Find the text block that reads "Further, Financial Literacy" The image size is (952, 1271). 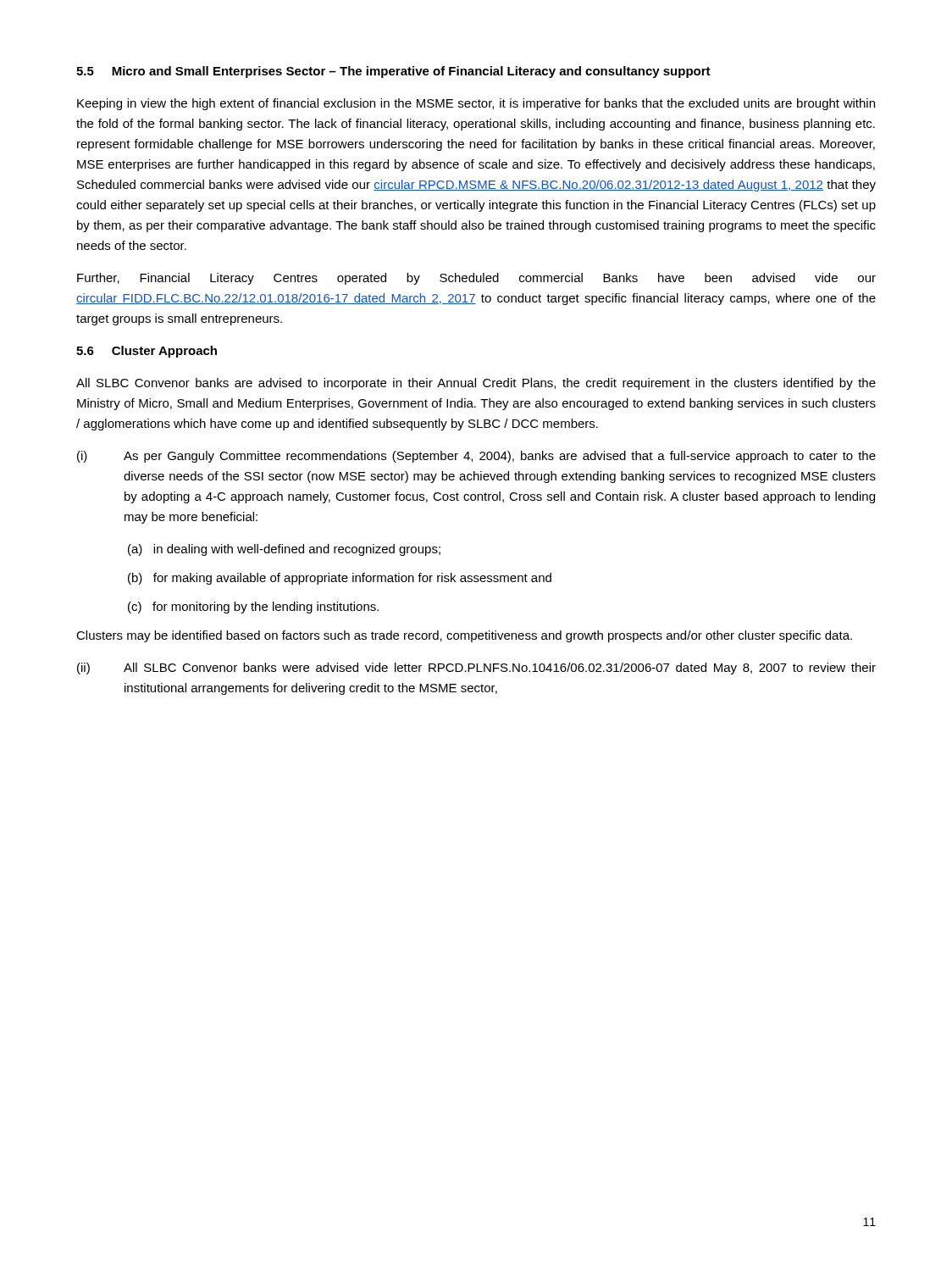(x=476, y=298)
